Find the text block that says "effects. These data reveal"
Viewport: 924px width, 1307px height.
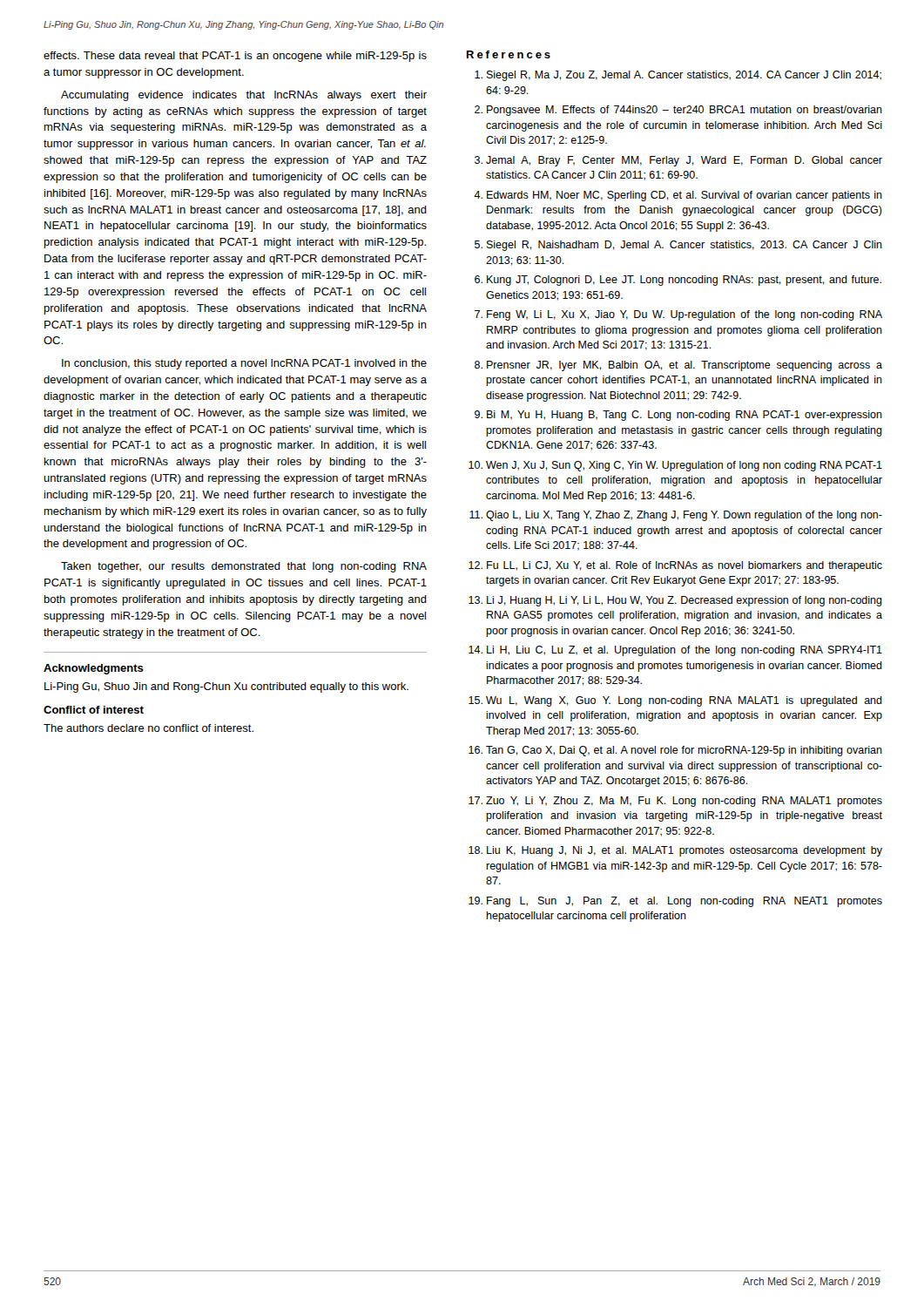(235, 57)
